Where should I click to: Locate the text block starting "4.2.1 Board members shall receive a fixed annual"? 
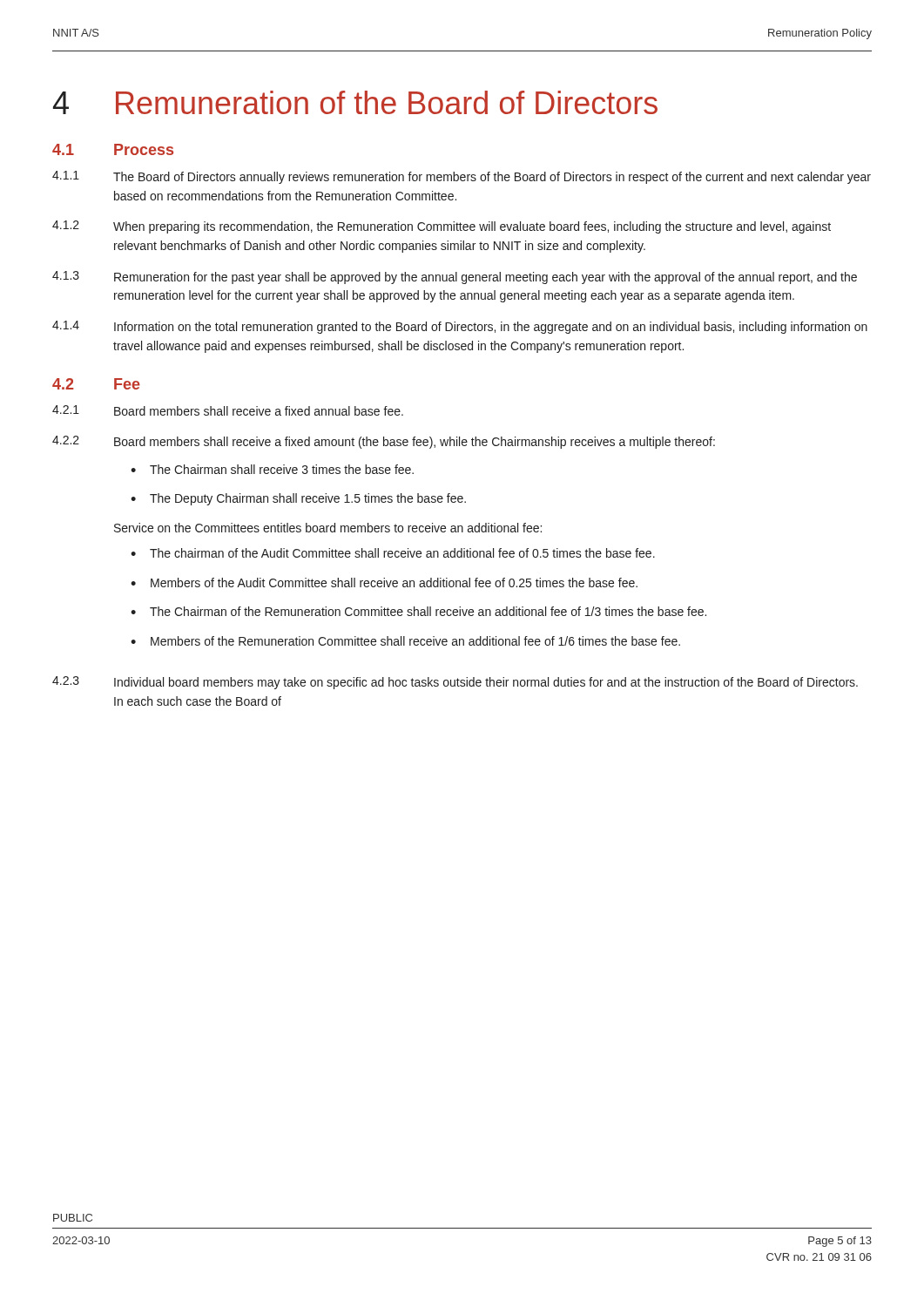pyautogui.click(x=228, y=410)
